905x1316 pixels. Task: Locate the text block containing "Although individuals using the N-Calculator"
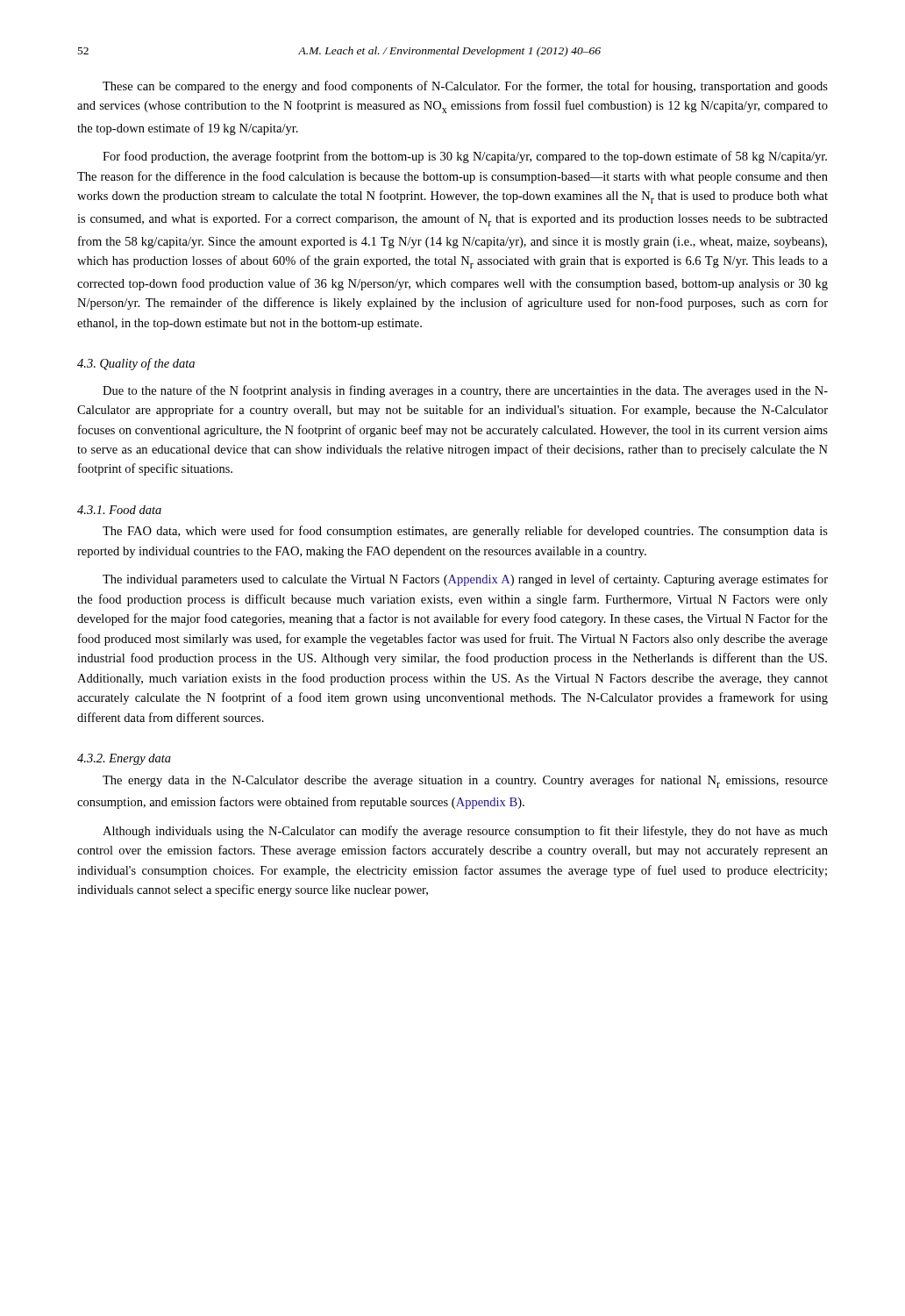point(452,860)
